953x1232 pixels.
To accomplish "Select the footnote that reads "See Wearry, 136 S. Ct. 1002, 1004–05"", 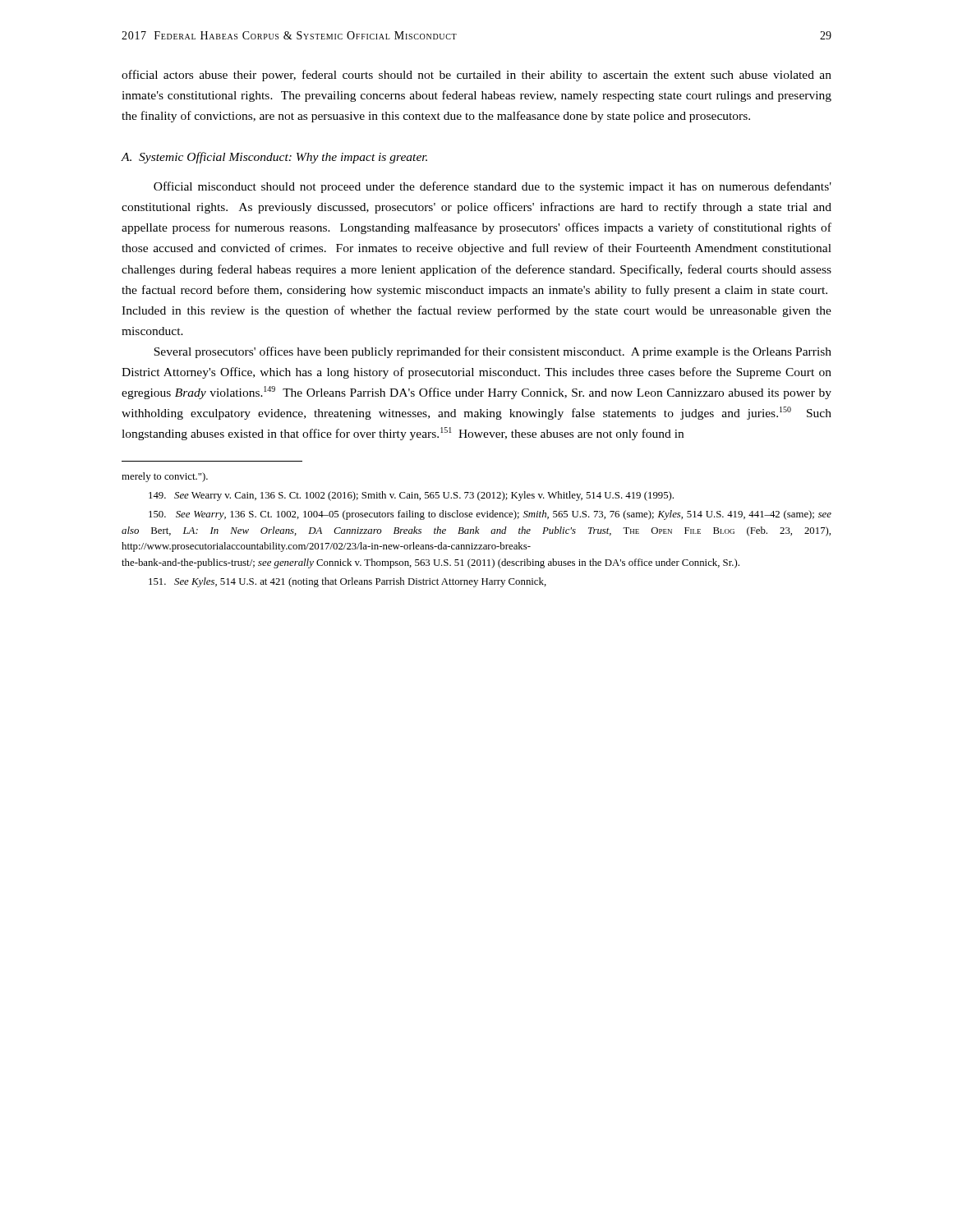I will point(476,539).
